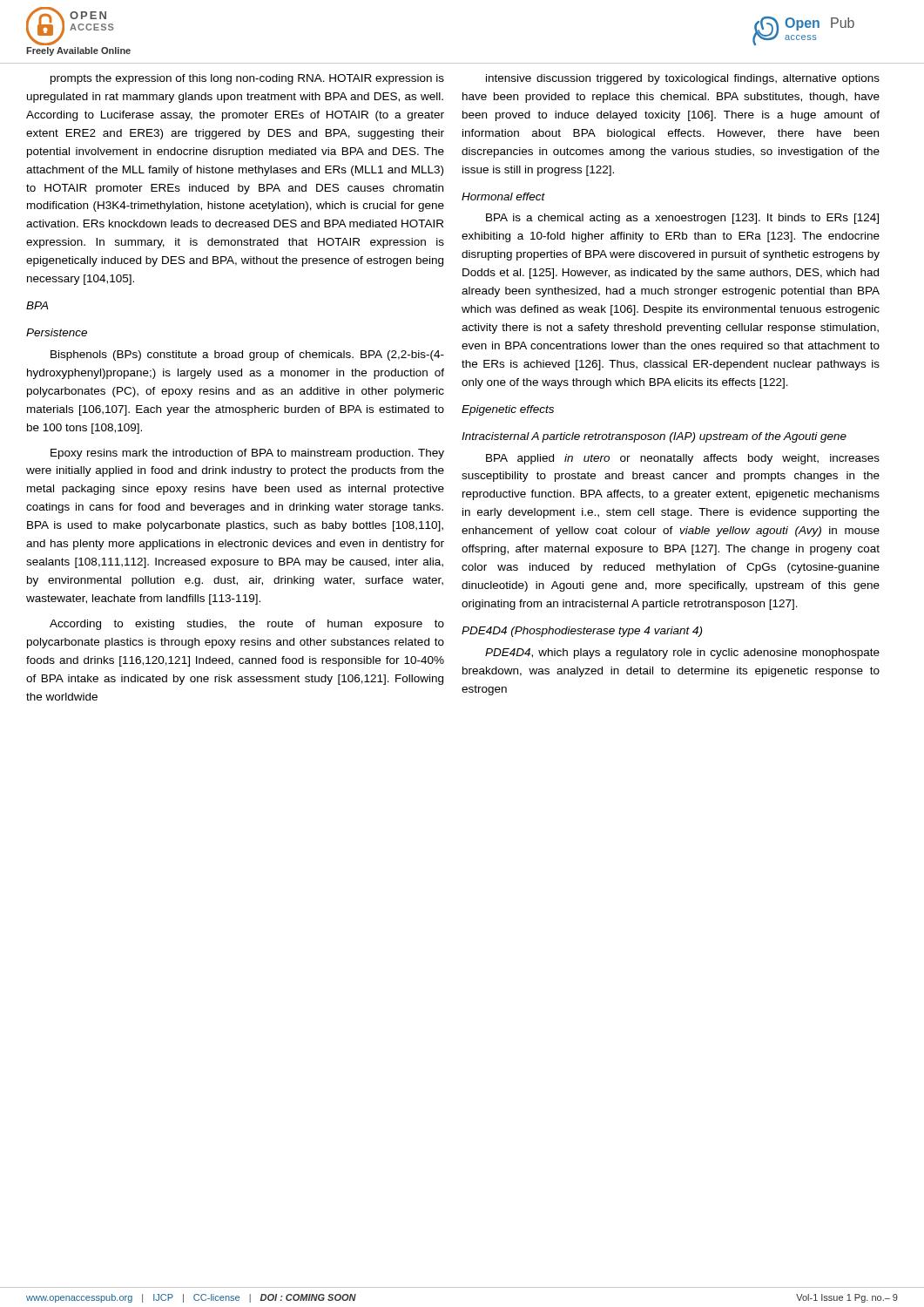Where is the passage that starts "According to existing studies, the route"?
Image resolution: width=924 pixels, height=1307 pixels.
click(x=235, y=661)
